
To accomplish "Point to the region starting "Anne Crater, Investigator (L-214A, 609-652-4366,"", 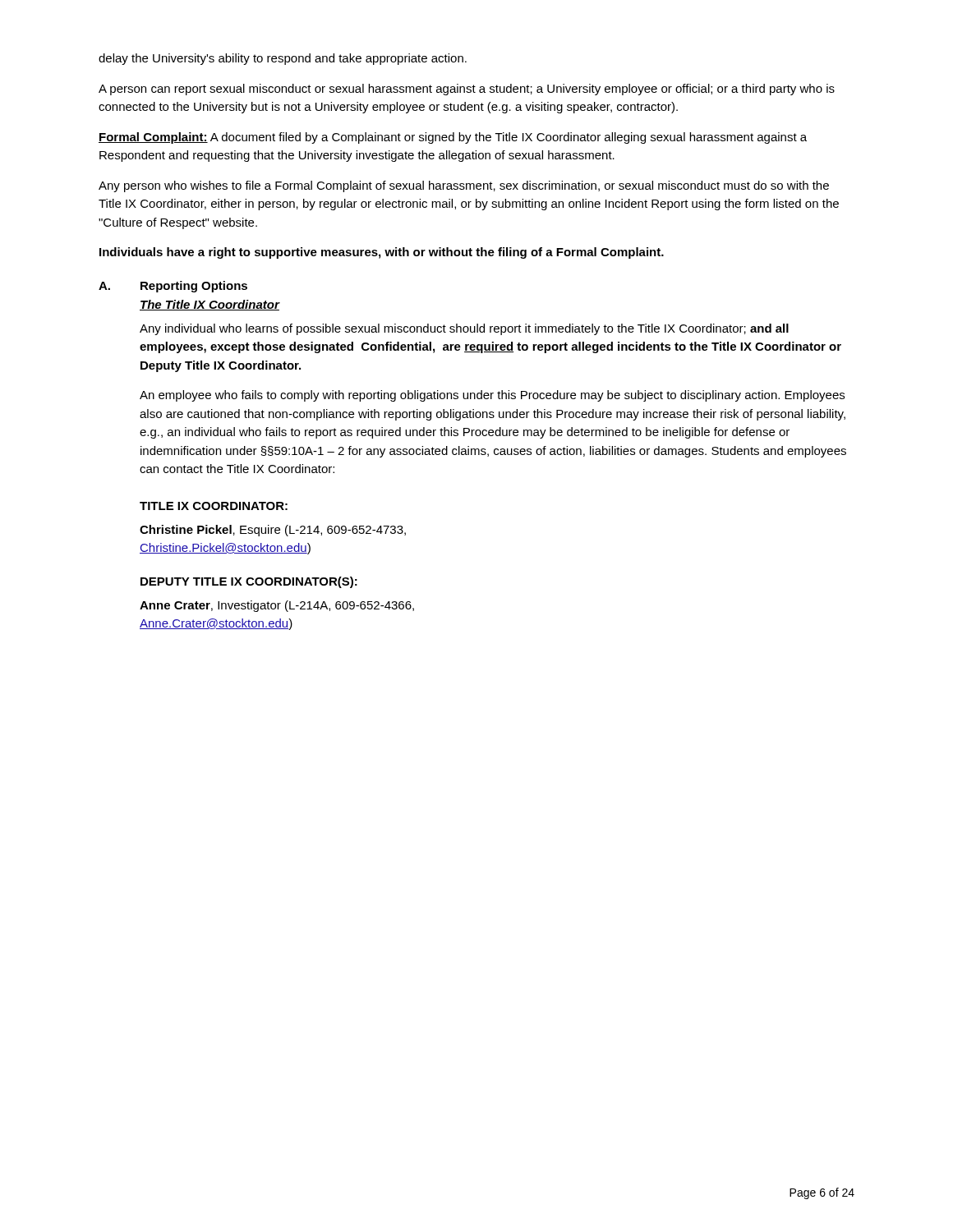I will [277, 614].
